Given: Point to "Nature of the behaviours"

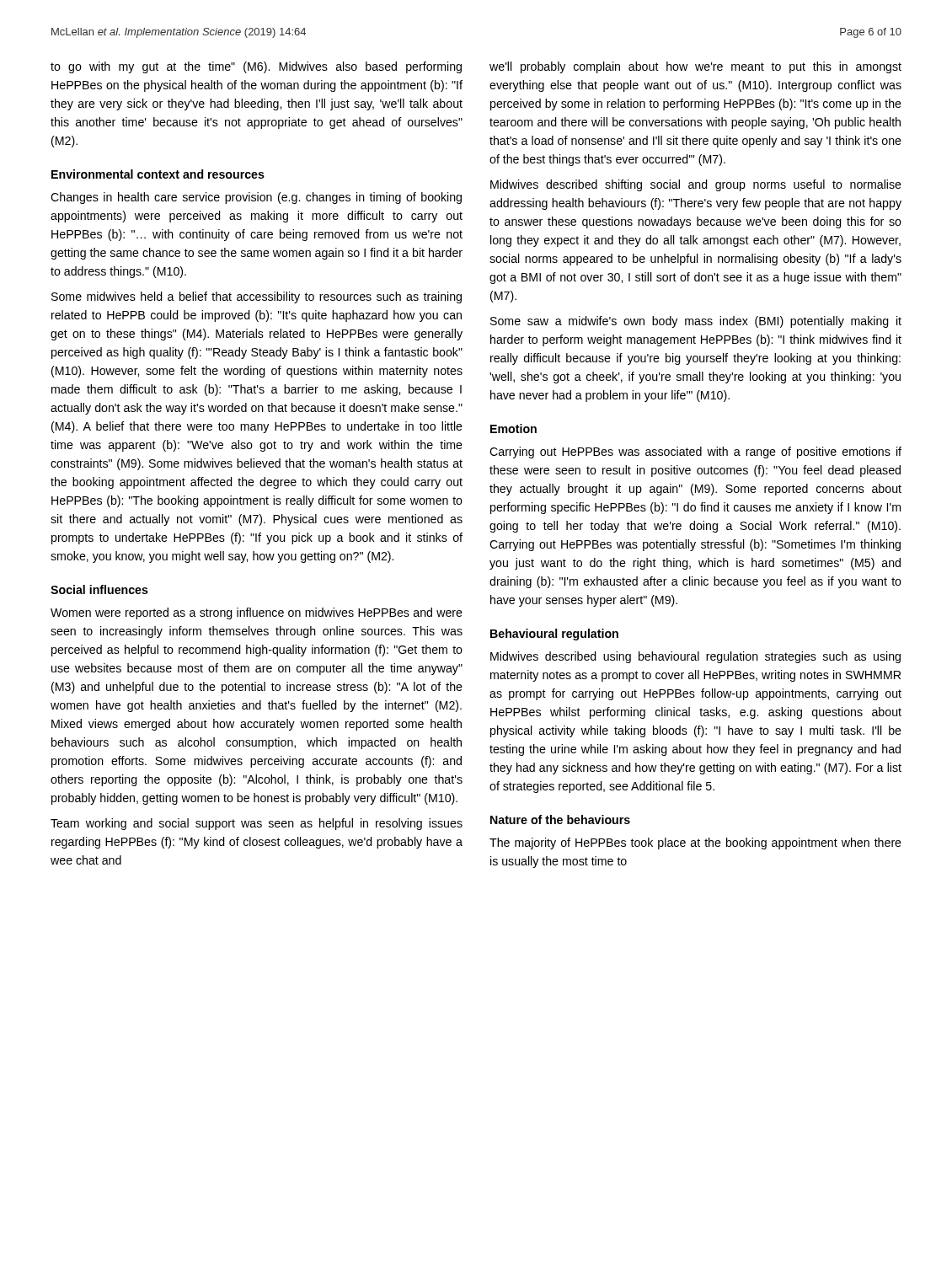Looking at the screenshot, I should pos(560,820).
